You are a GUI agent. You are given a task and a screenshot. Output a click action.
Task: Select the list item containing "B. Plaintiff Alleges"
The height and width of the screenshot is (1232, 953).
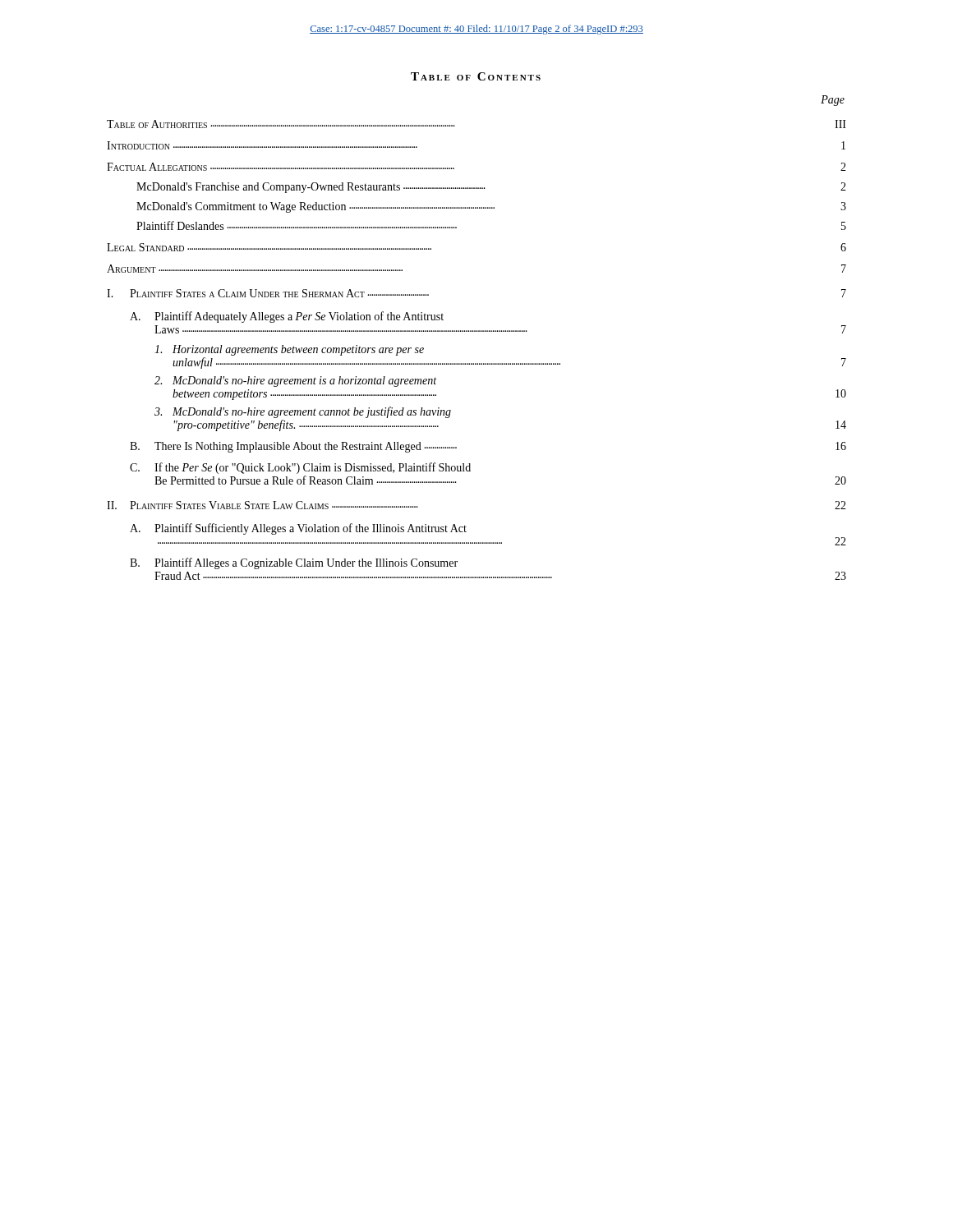[488, 570]
